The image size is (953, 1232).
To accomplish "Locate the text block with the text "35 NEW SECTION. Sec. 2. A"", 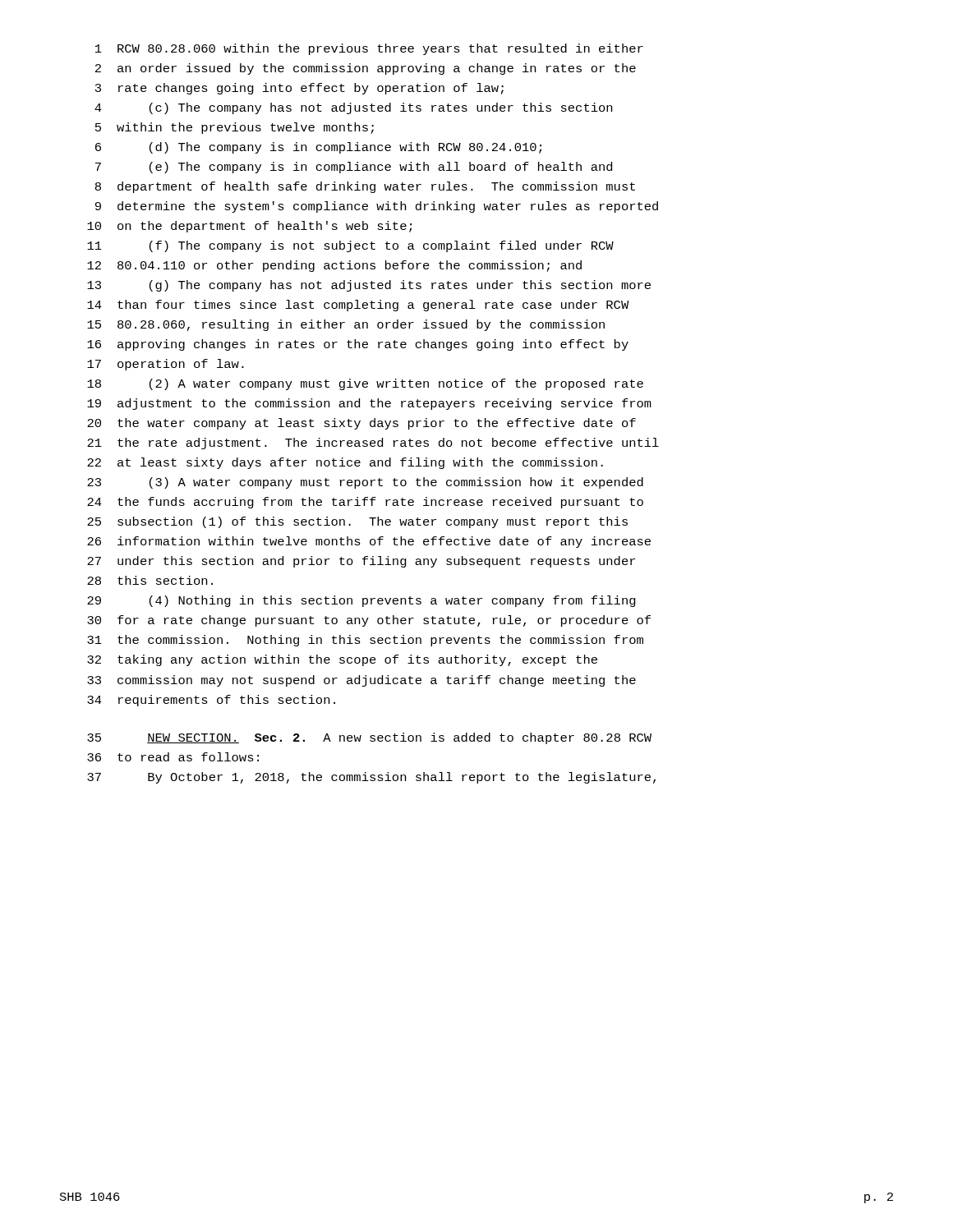I will 476,738.
